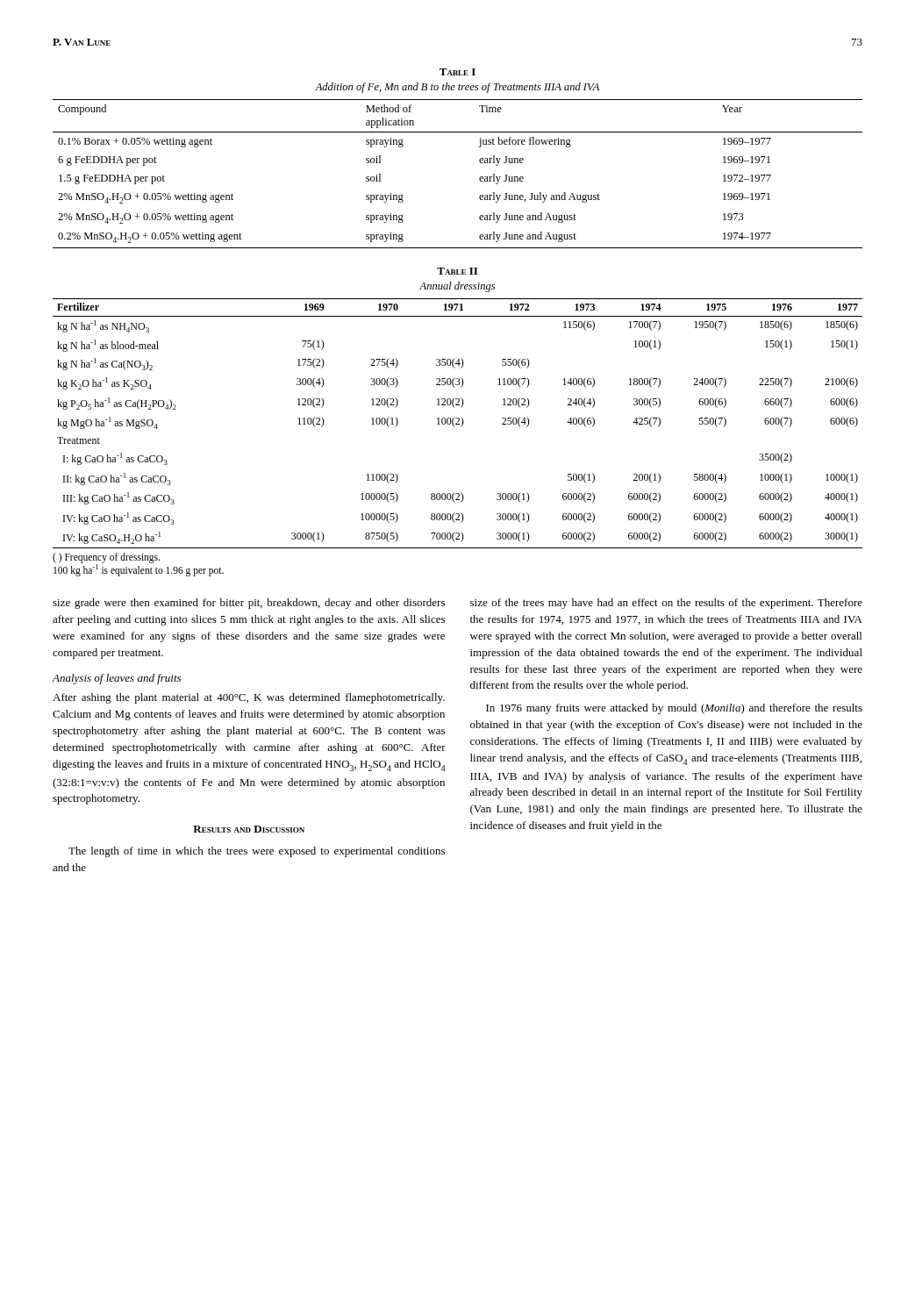
Task: Select the caption with the text "Addition of Fe, Mn"
Action: (x=458, y=87)
